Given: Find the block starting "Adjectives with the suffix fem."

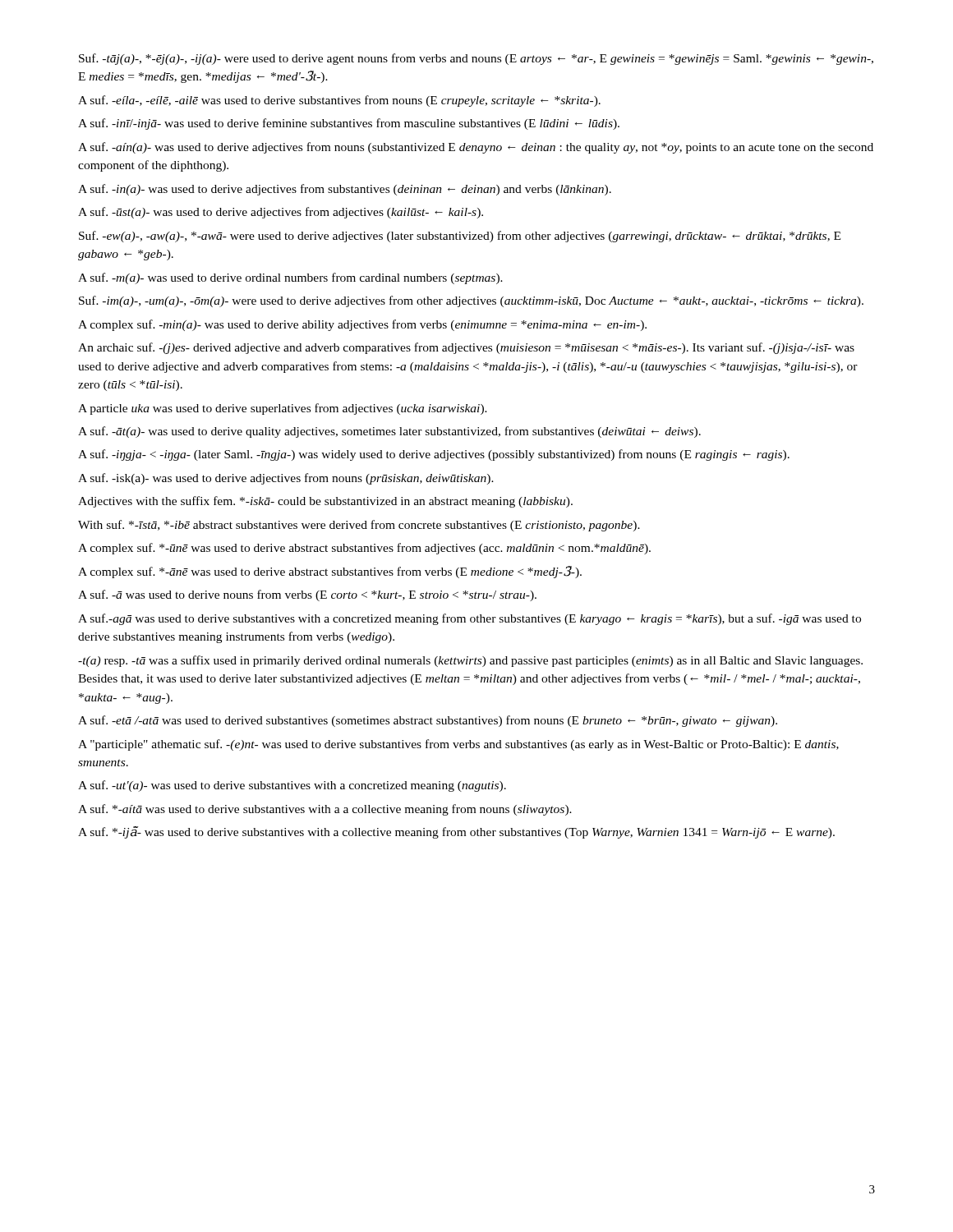Looking at the screenshot, I should 326,501.
